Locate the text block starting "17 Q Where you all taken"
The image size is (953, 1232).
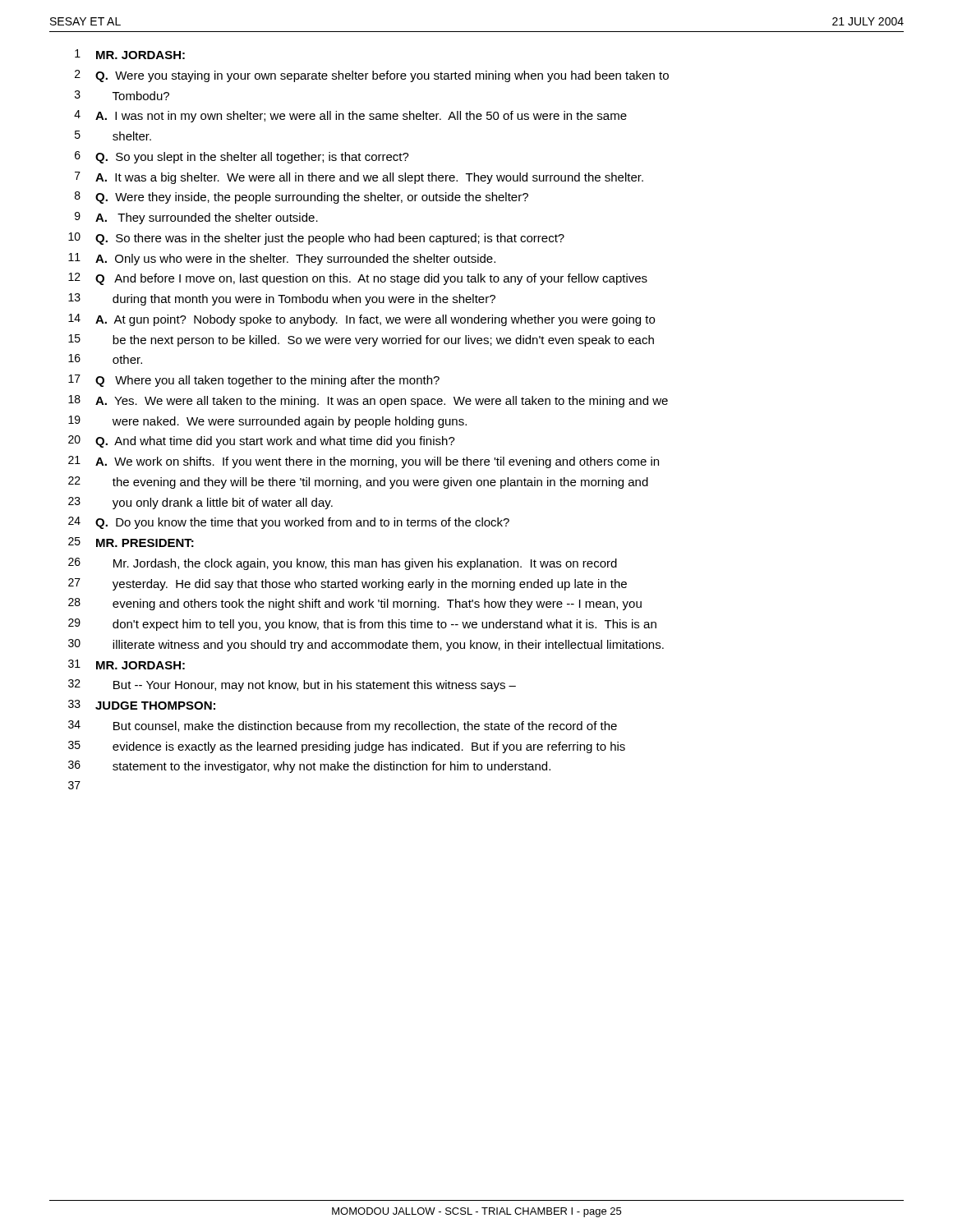point(254,381)
